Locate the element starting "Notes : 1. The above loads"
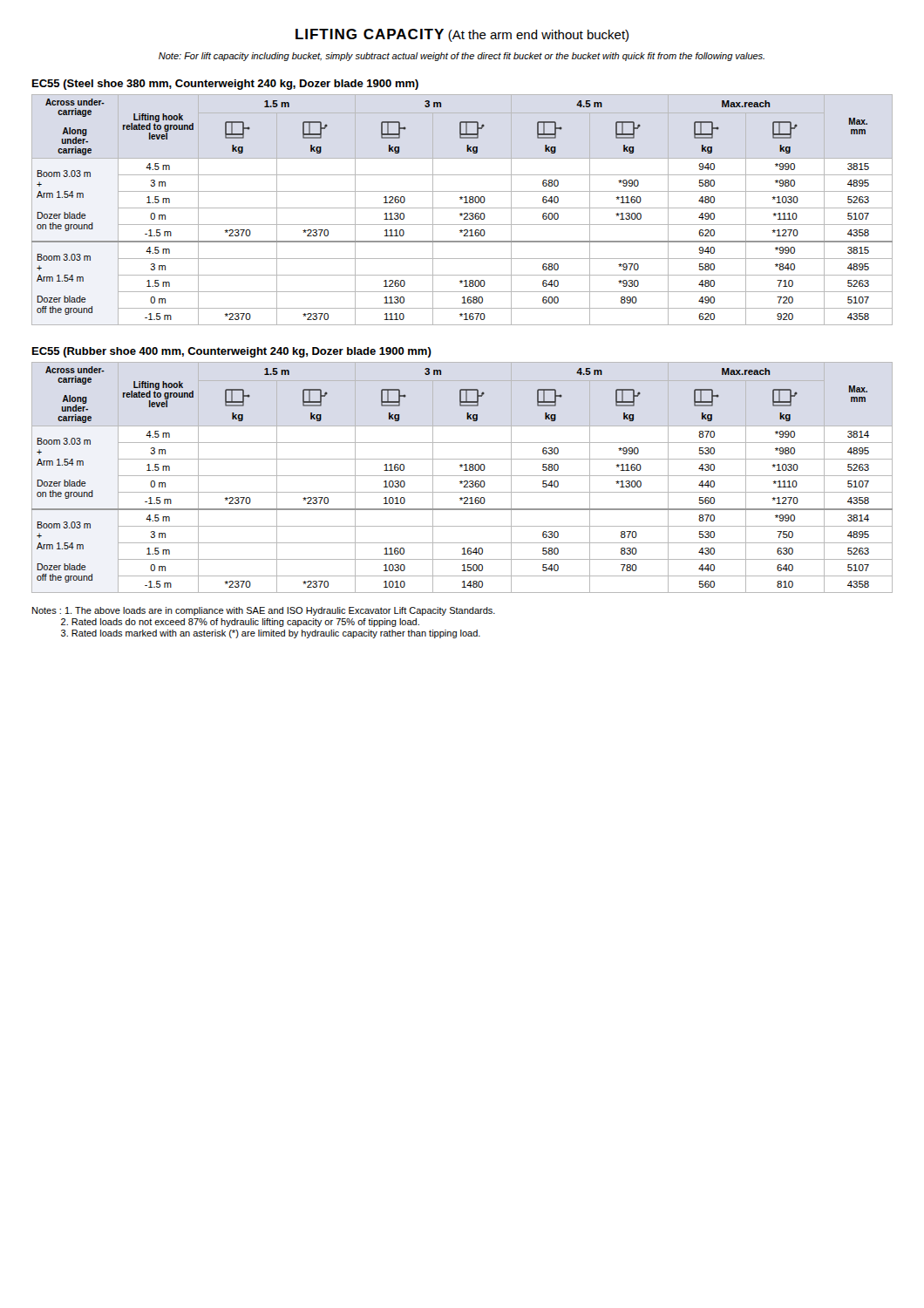Image resolution: width=924 pixels, height=1308 pixels. click(462, 622)
